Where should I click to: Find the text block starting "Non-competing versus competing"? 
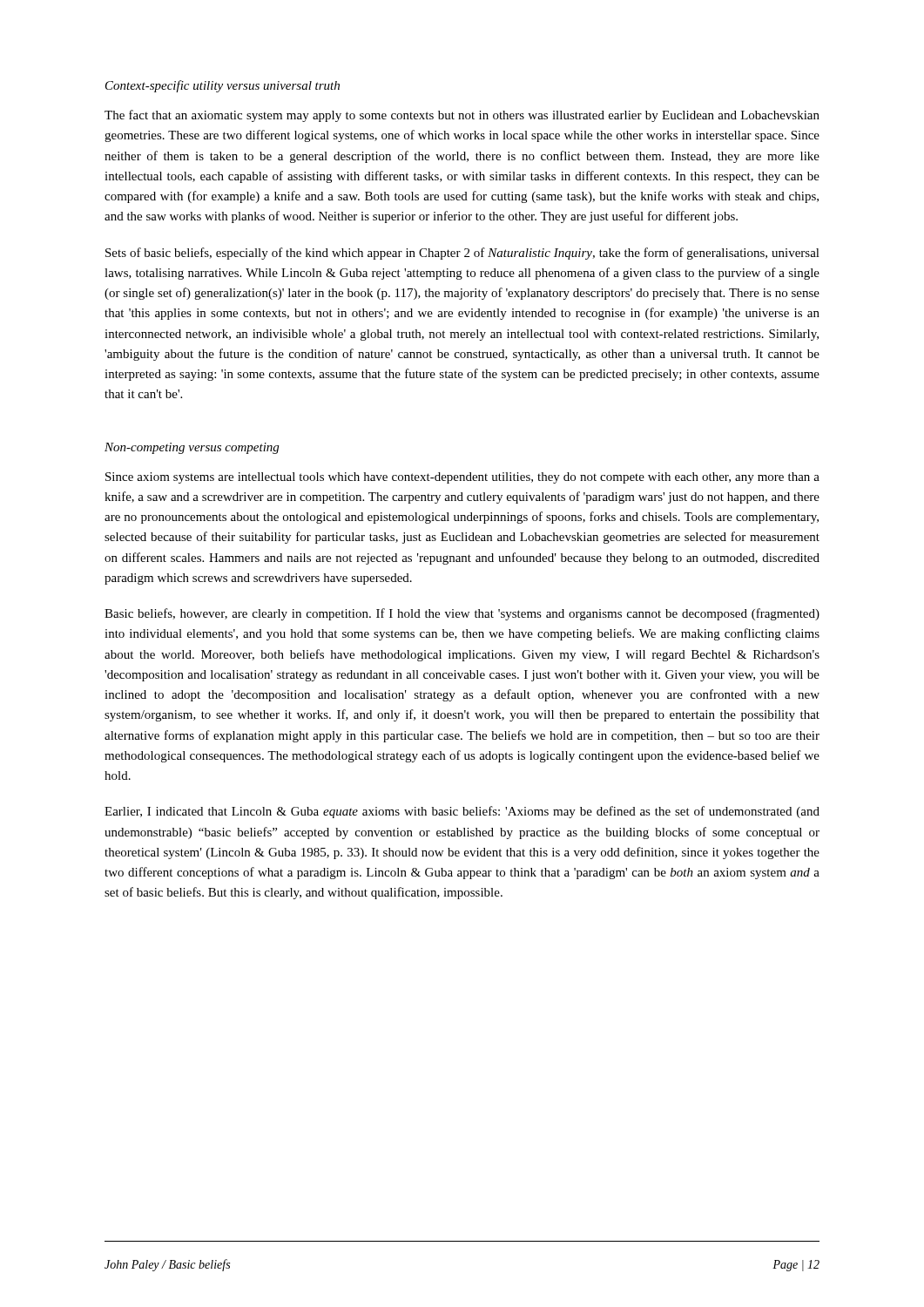pos(192,447)
